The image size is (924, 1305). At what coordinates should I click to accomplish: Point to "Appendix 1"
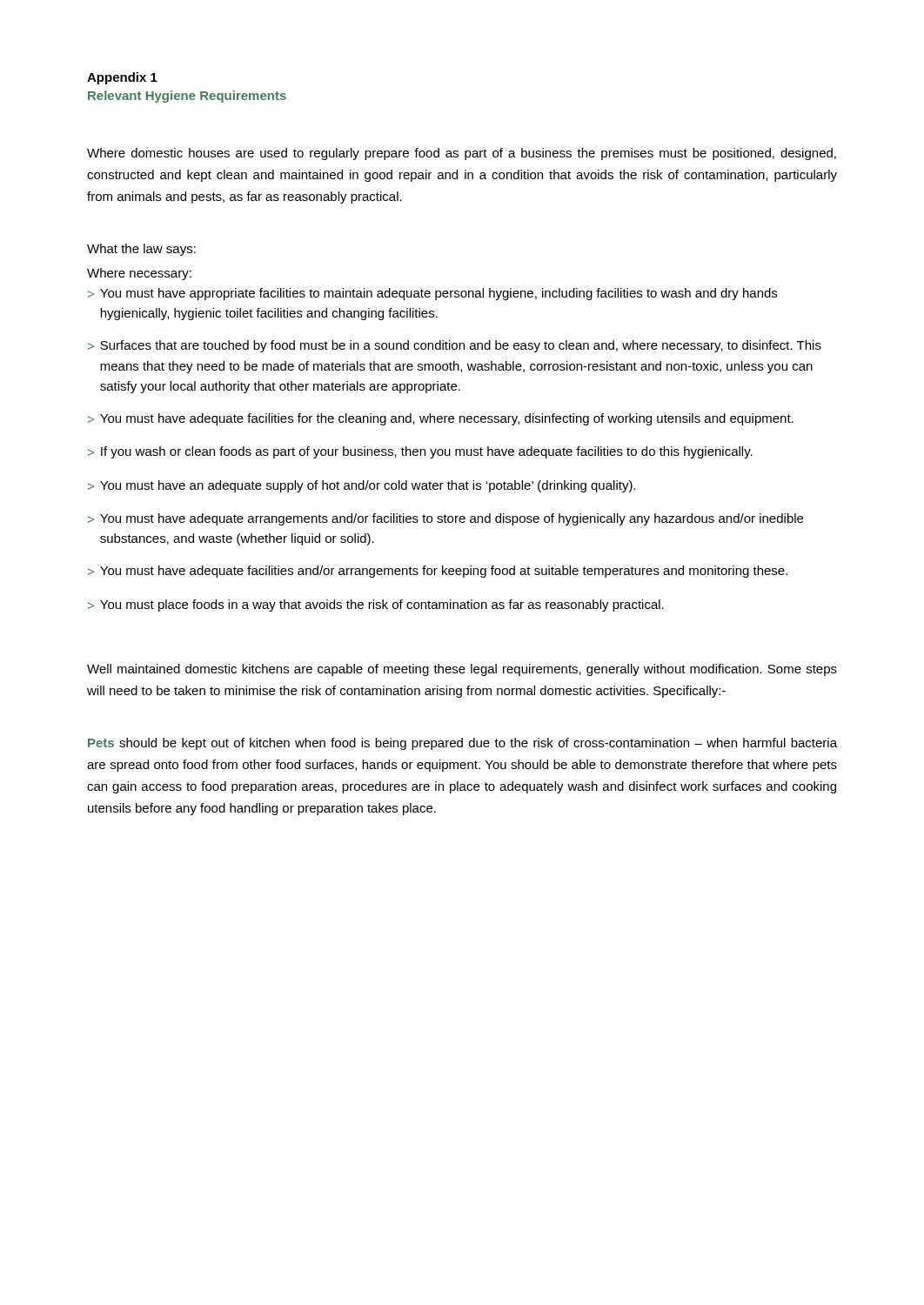click(x=122, y=77)
